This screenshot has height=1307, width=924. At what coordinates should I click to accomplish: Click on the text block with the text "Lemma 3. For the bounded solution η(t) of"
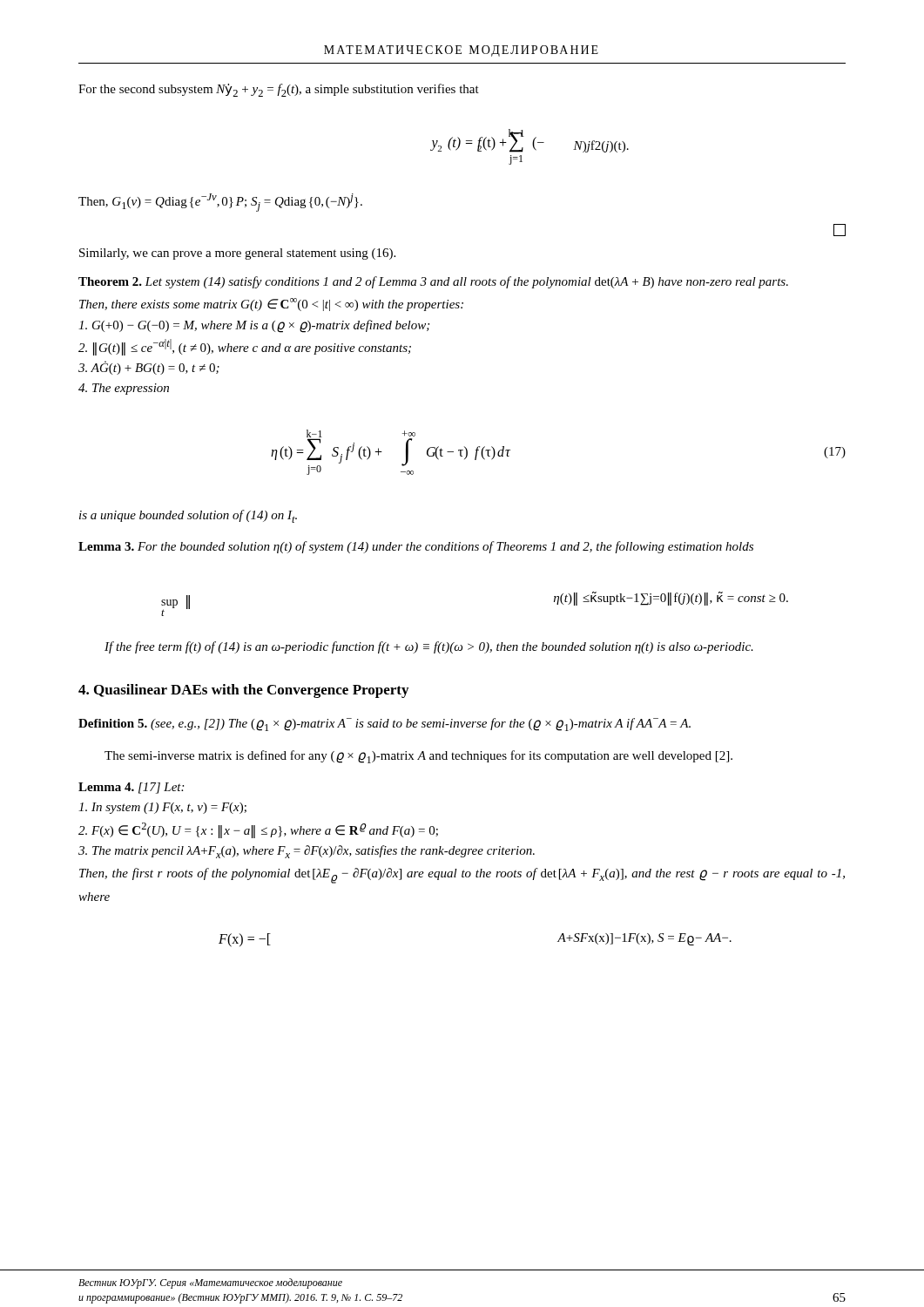point(416,546)
